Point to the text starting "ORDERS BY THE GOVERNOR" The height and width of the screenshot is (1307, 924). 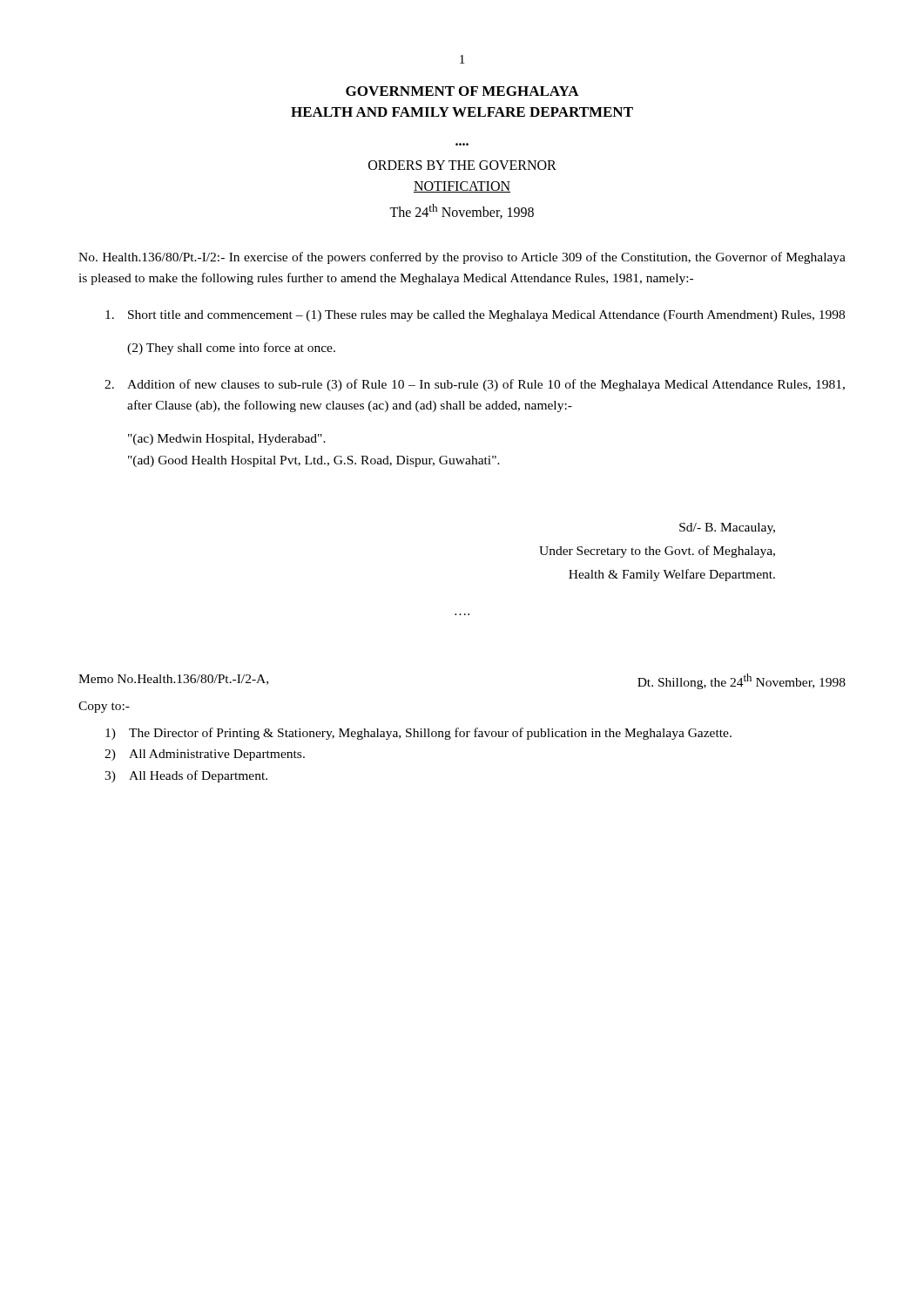(x=462, y=165)
